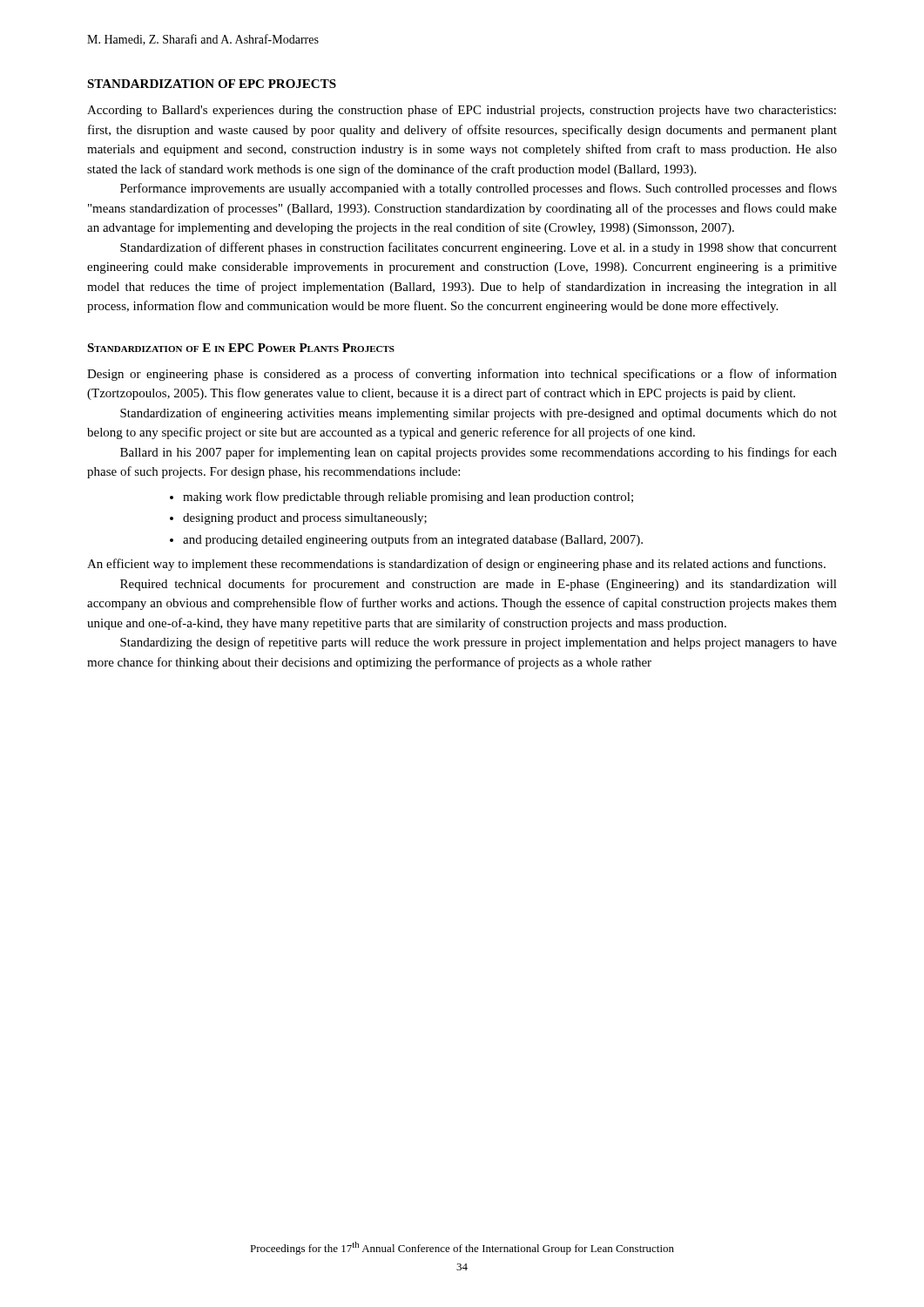Find the text block that reads "According to Ballard's experiences during the construction"
Image resolution: width=924 pixels, height=1307 pixels.
[x=462, y=139]
